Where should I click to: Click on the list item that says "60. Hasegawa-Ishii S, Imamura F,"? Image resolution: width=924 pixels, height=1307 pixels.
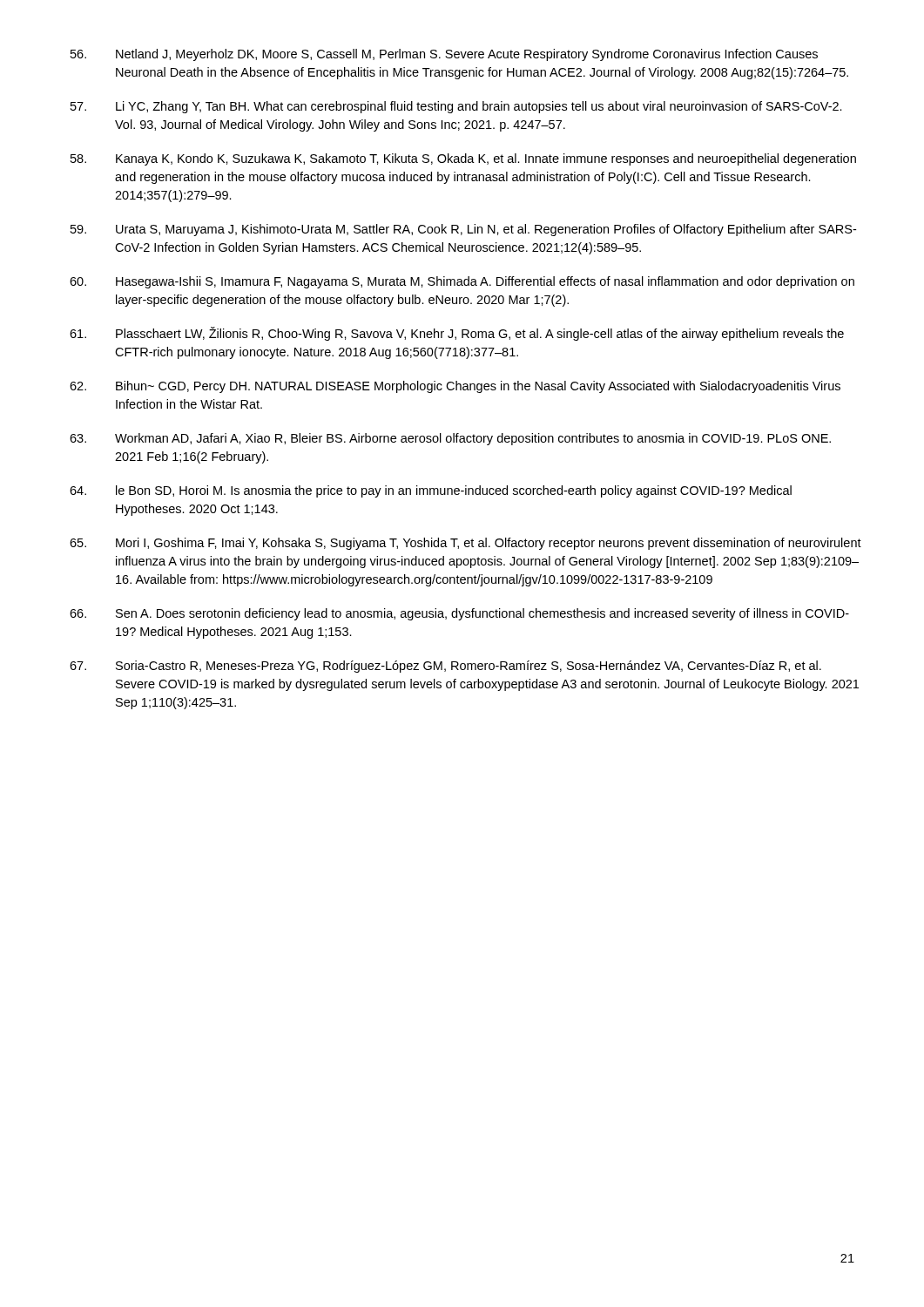click(465, 291)
